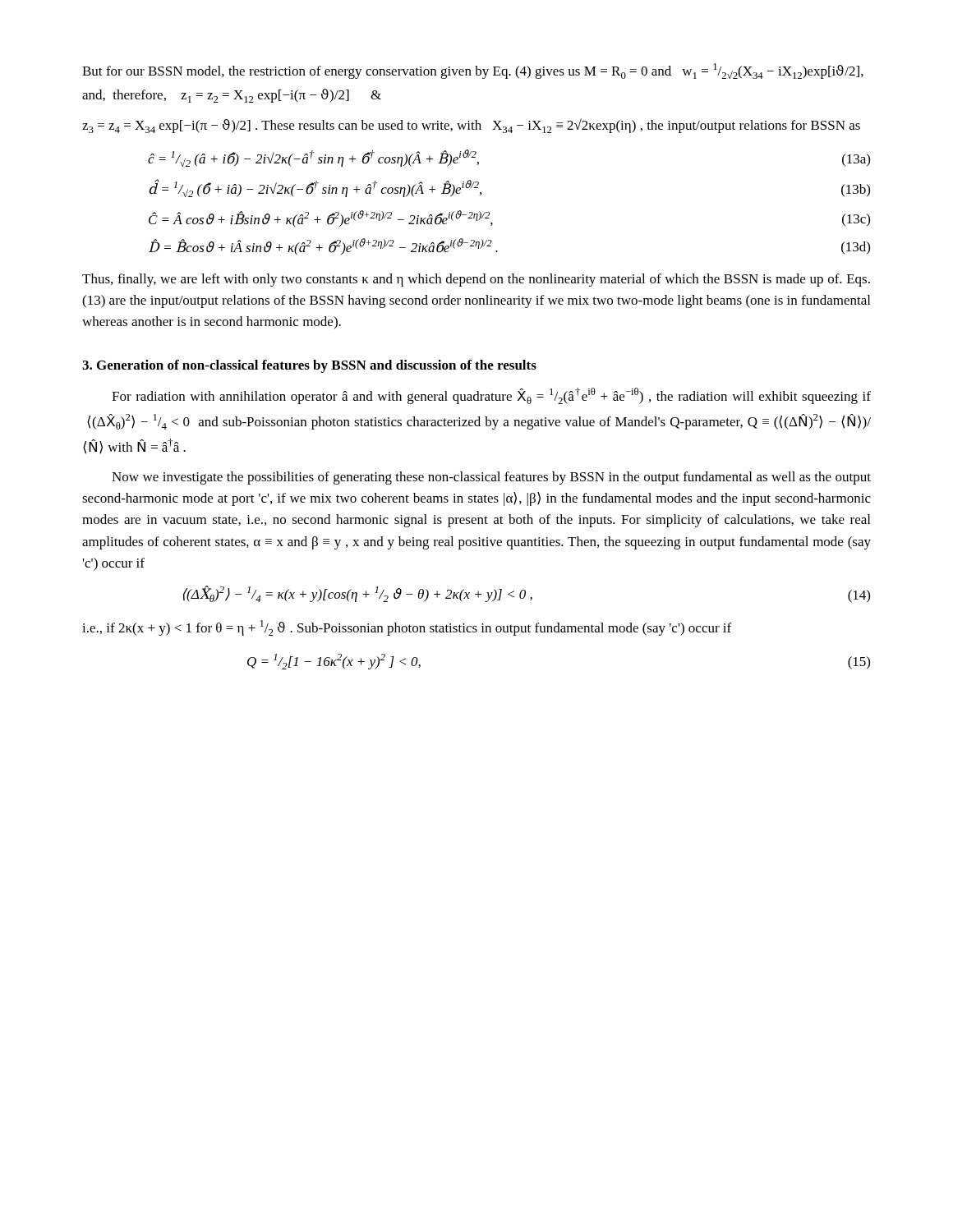This screenshot has height=1232, width=953.
Task: Navigate to the passage starting "But for our"
Action: coord(476,83)
